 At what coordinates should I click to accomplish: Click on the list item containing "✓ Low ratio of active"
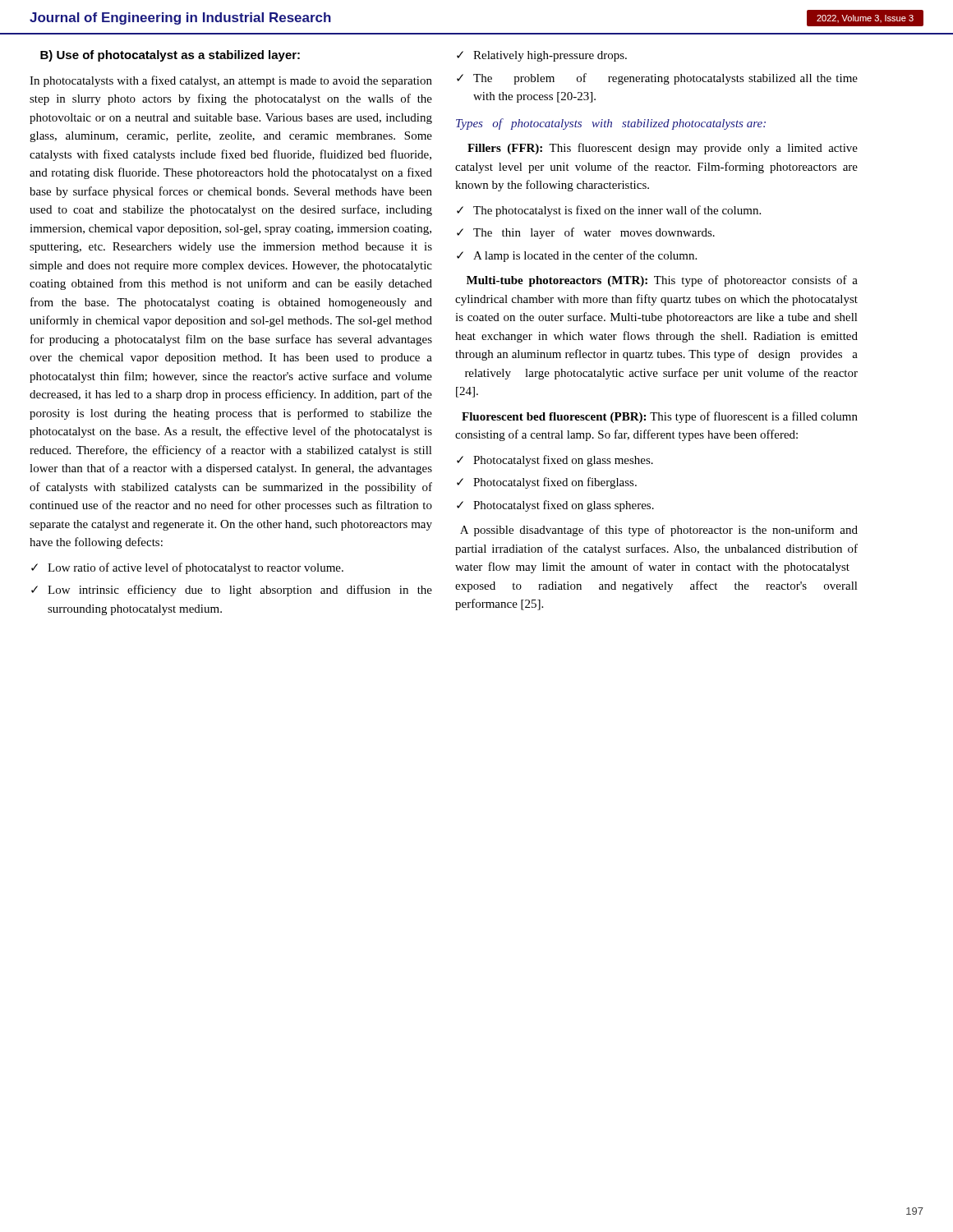231,567
